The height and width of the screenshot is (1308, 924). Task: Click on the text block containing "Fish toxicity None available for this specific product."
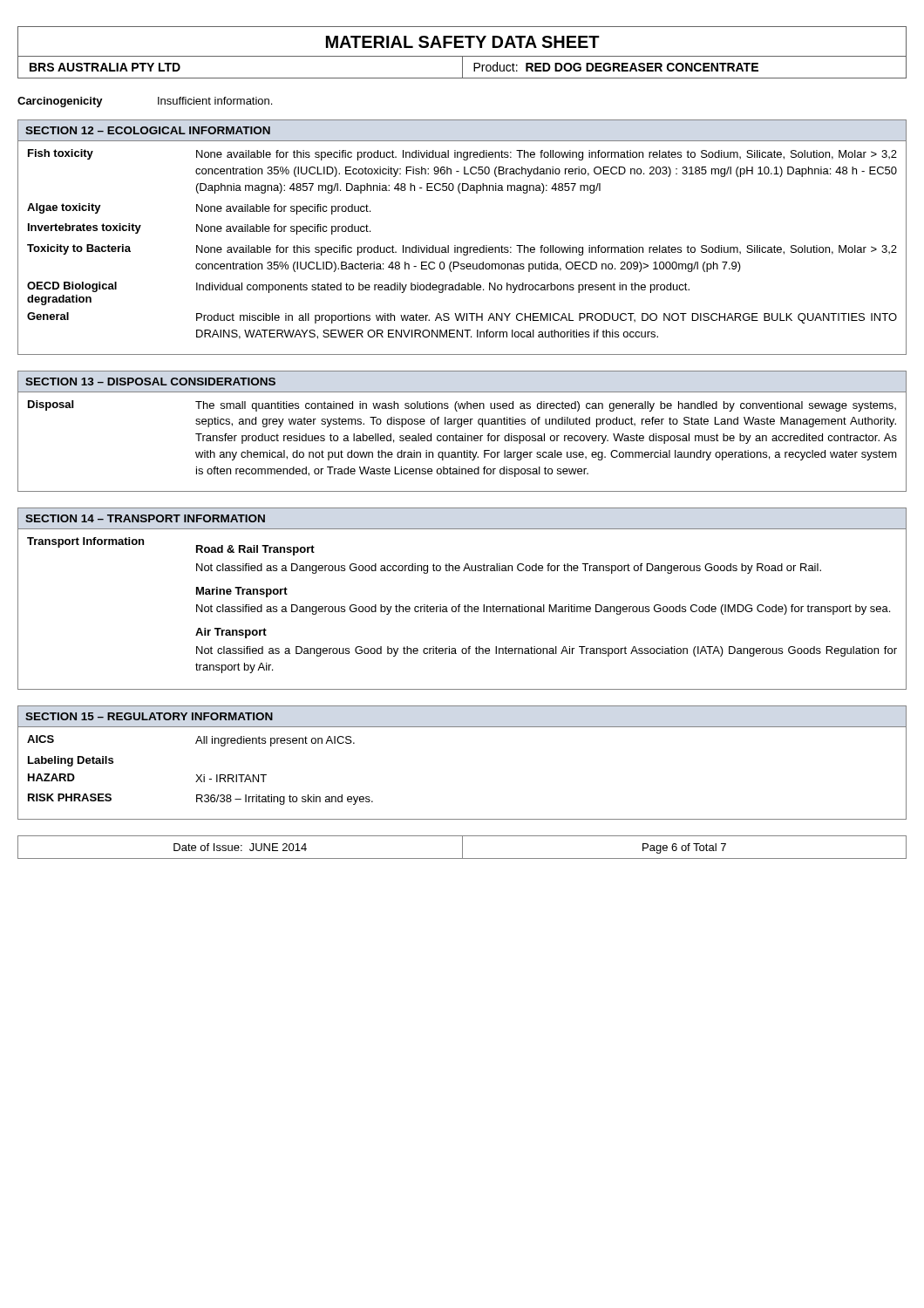point(462,171)
